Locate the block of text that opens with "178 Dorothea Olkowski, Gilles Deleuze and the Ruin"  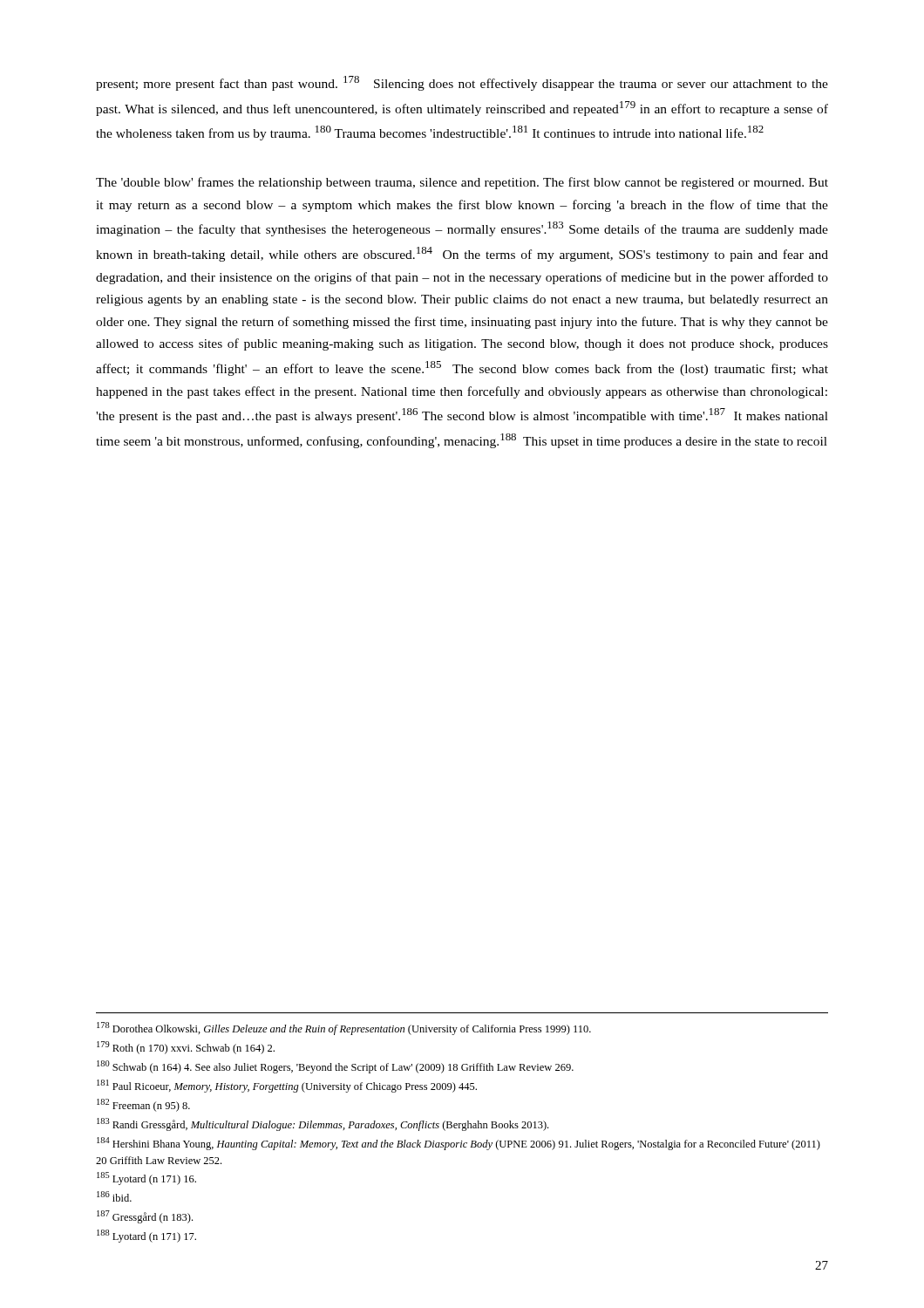pyautogui.click(x=462, y=1132)
